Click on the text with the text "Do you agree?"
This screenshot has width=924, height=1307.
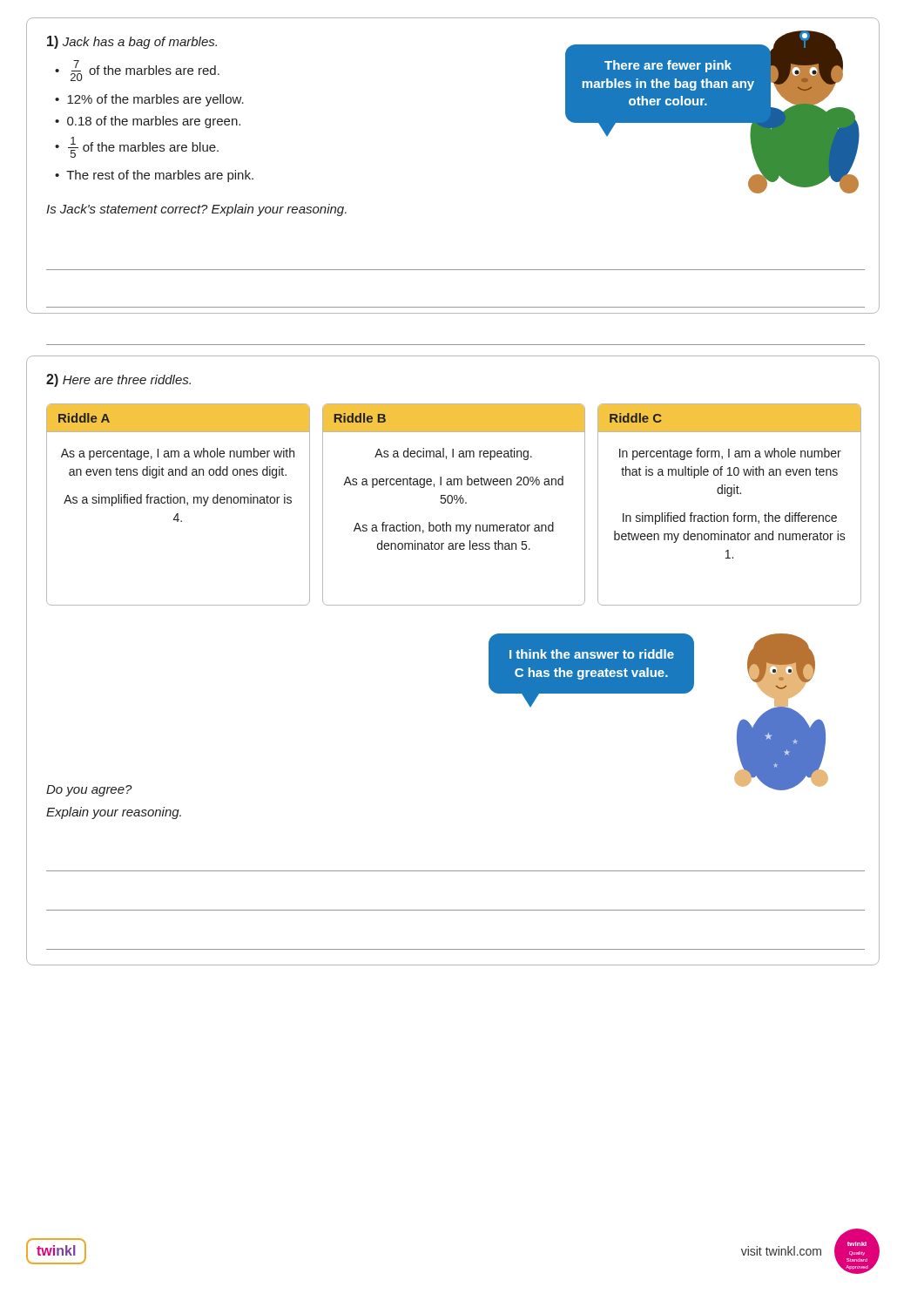coord(89,789)
